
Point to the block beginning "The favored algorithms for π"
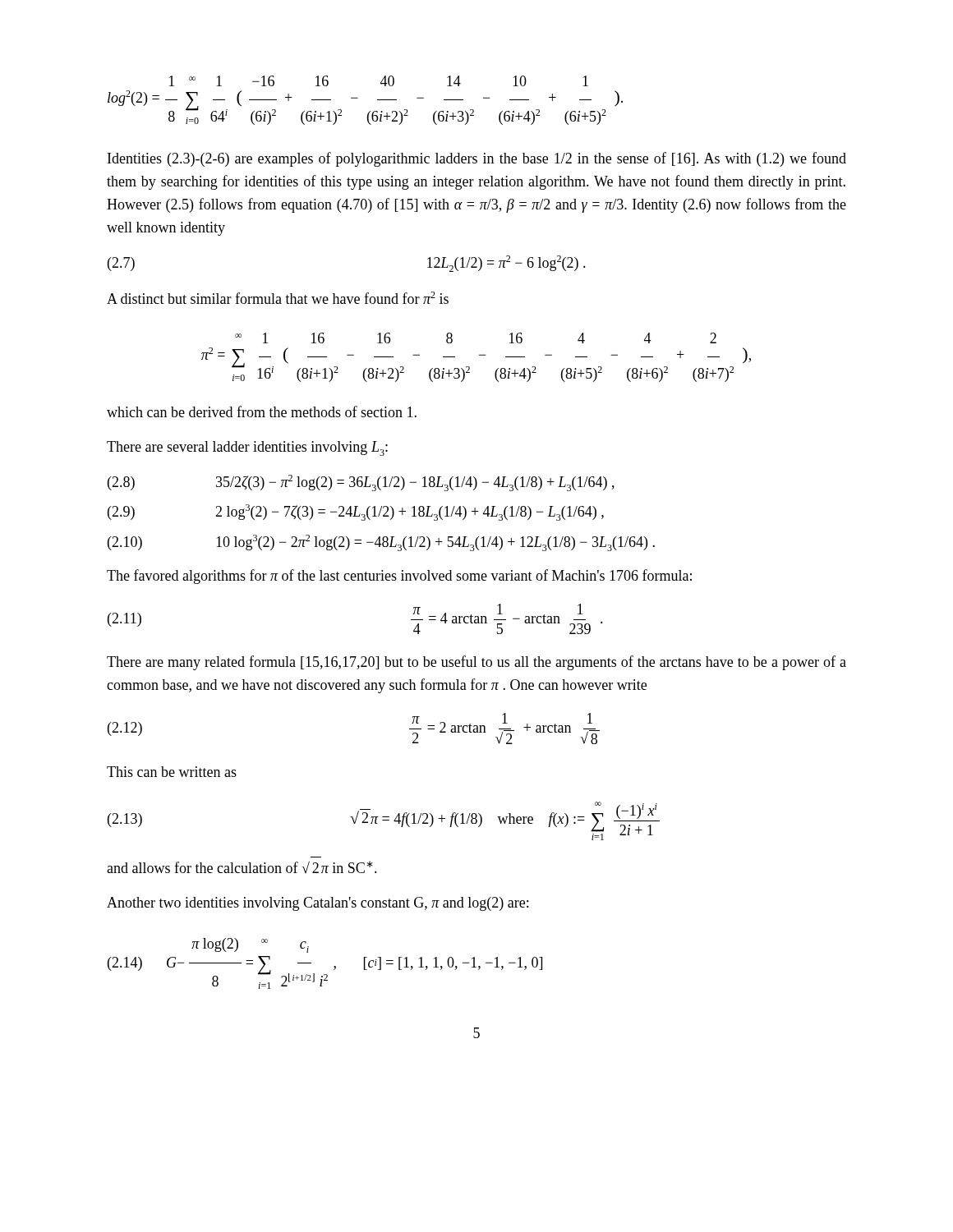pyautogui.click(x=400, y=576)
